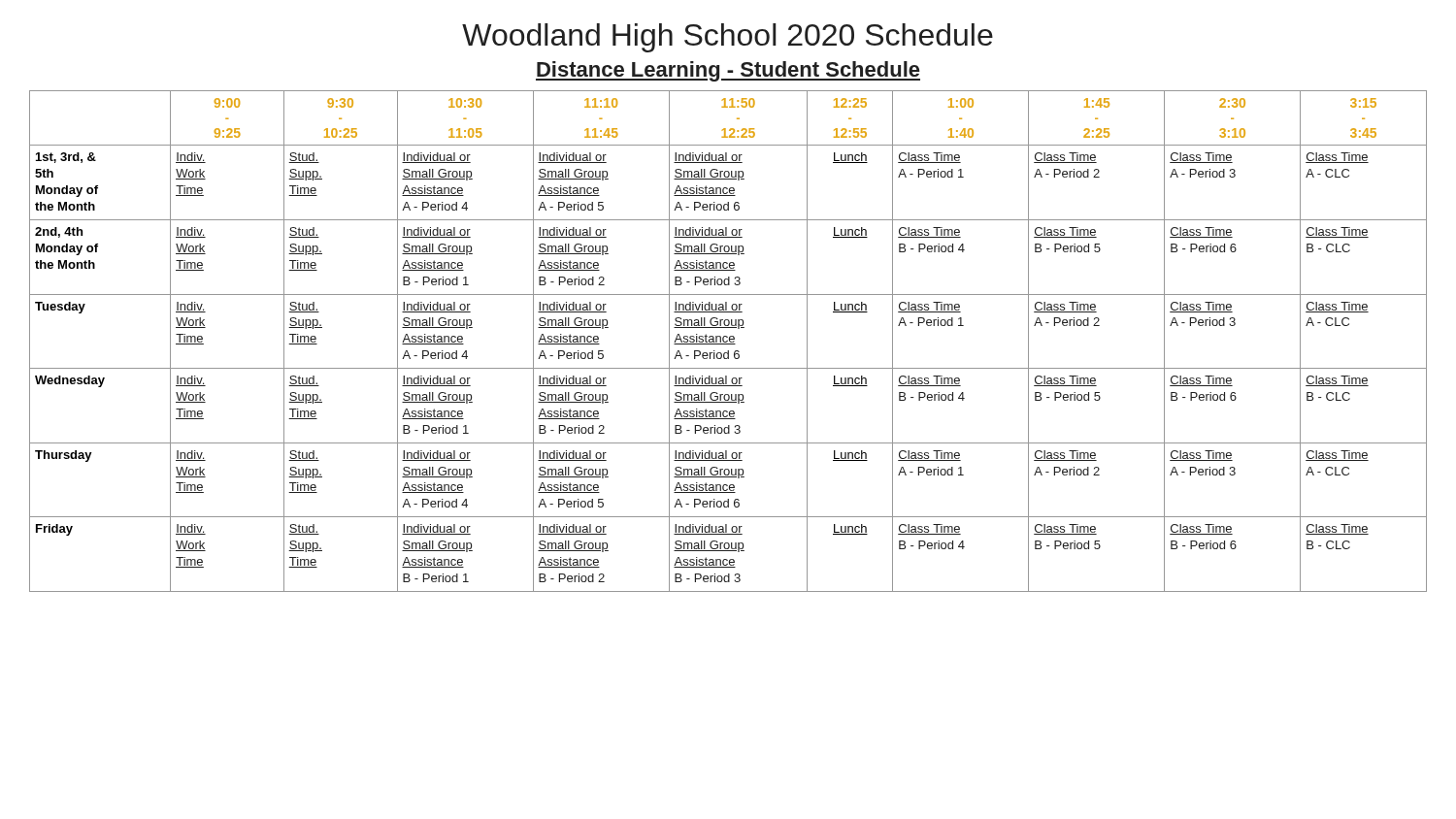Screen dimensions: 819x1456
Task: Click on the text block starting "Distance Learning - Student Schedule"
Action: point(728,70)
